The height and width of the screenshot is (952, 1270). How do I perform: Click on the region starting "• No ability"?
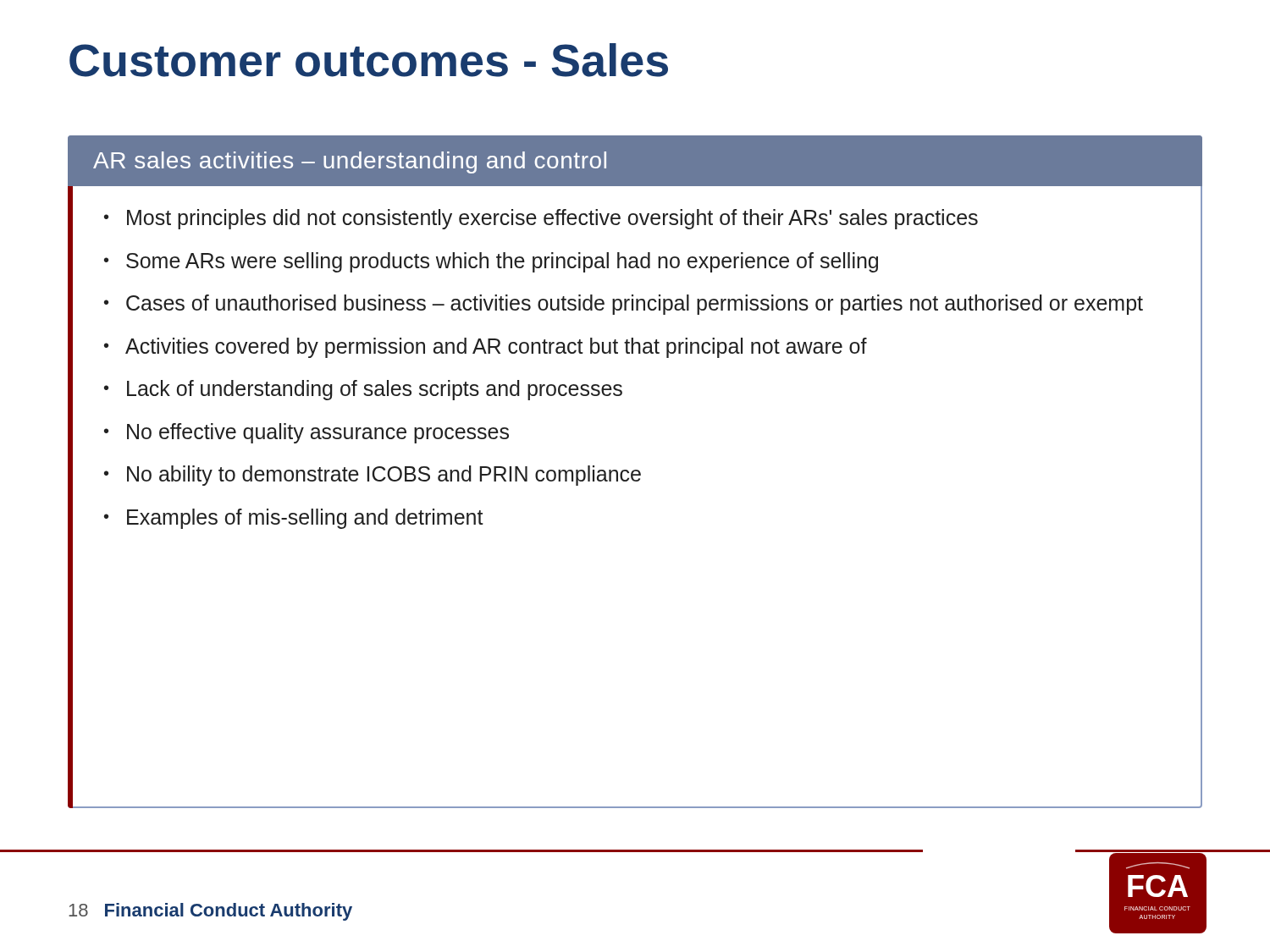[x=372, y=474]
